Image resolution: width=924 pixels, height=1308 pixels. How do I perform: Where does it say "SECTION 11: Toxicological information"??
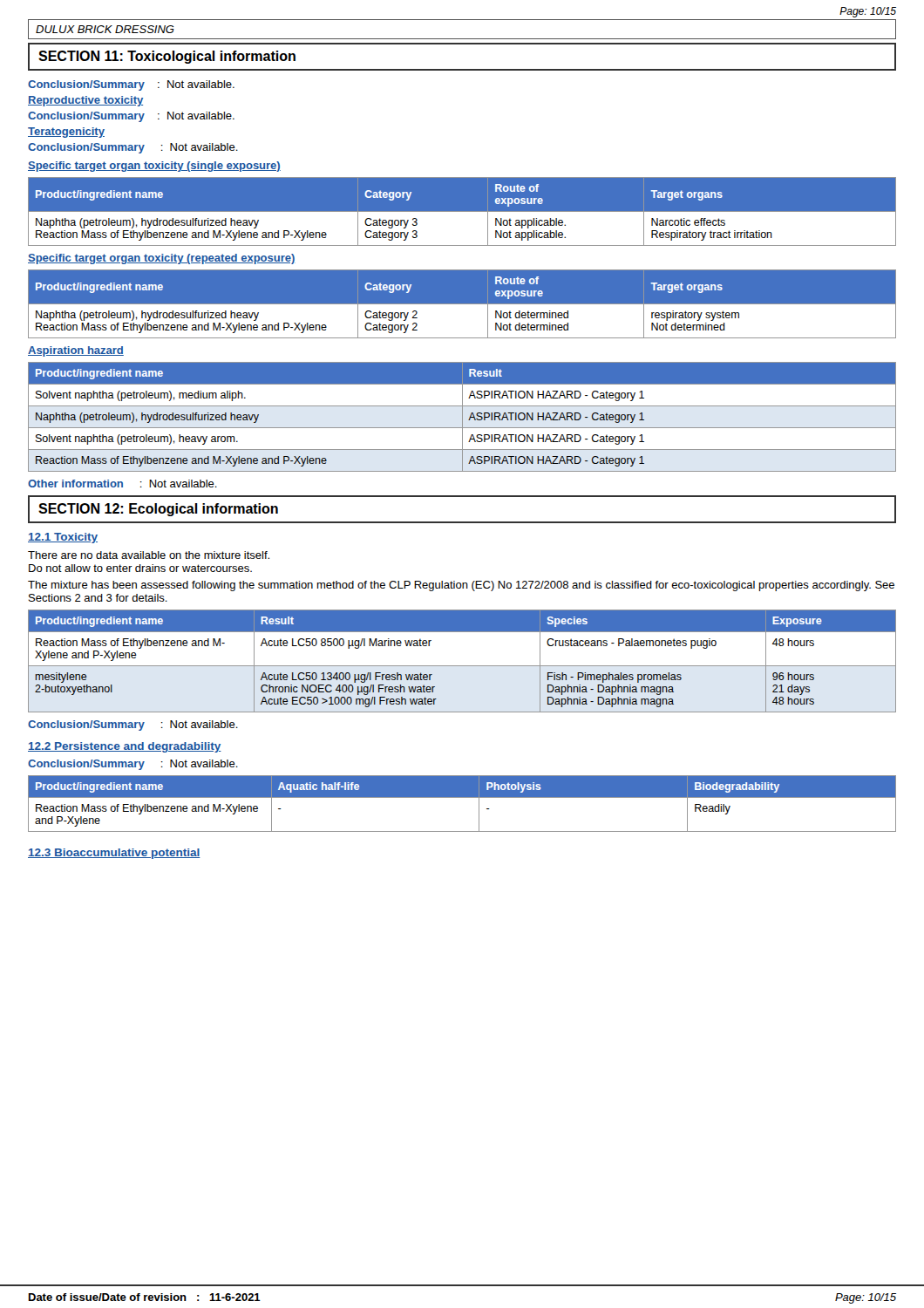[167, 56]
